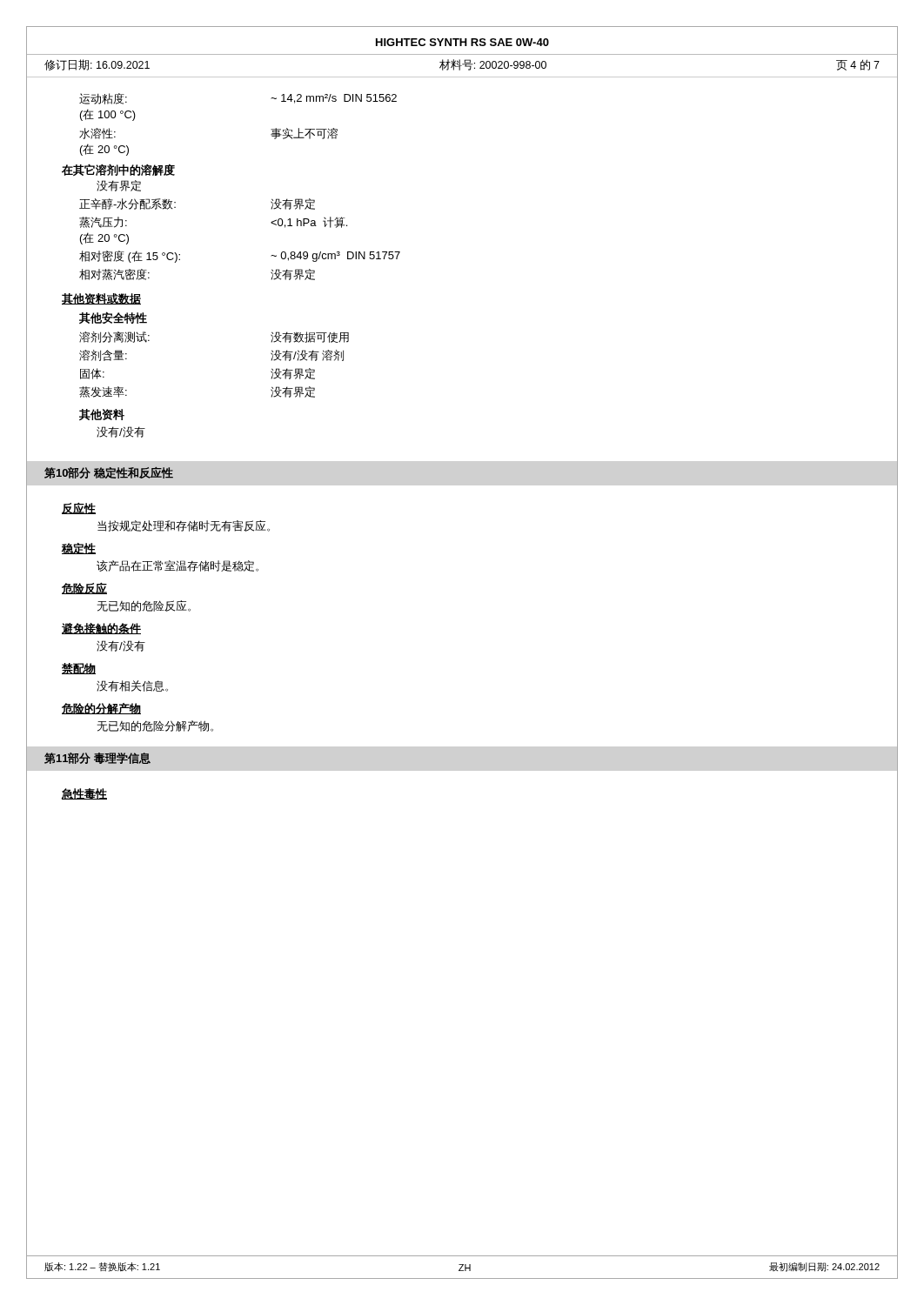This screenshot has height=1305, width=924.
Task: Select the region starting "蒸发速率: 没有界定"
Action: pos(95,392)
